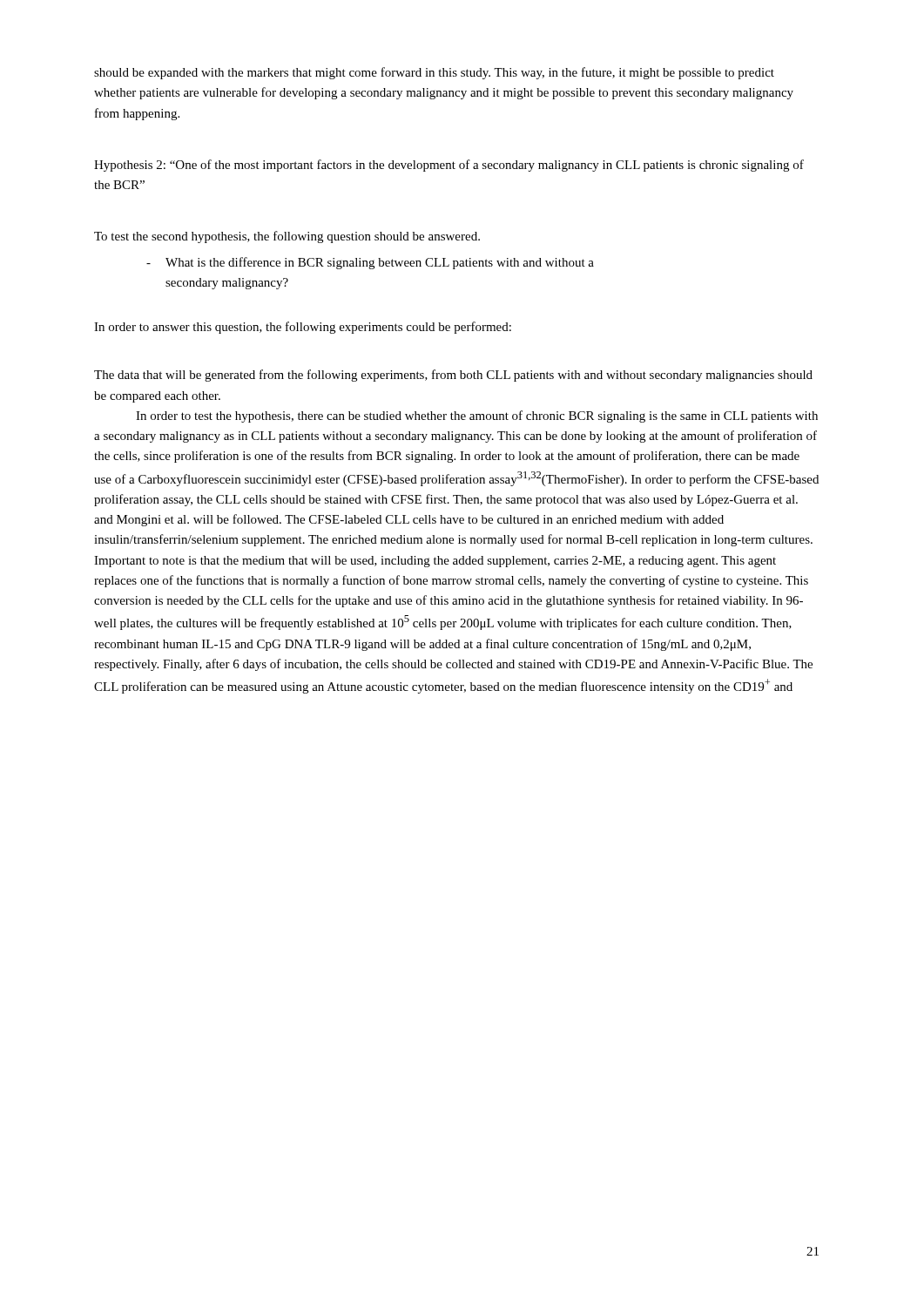Where is the passage that starts "- What is the difference in"?
924x1307 pixels.
click(x=370, y=273)
